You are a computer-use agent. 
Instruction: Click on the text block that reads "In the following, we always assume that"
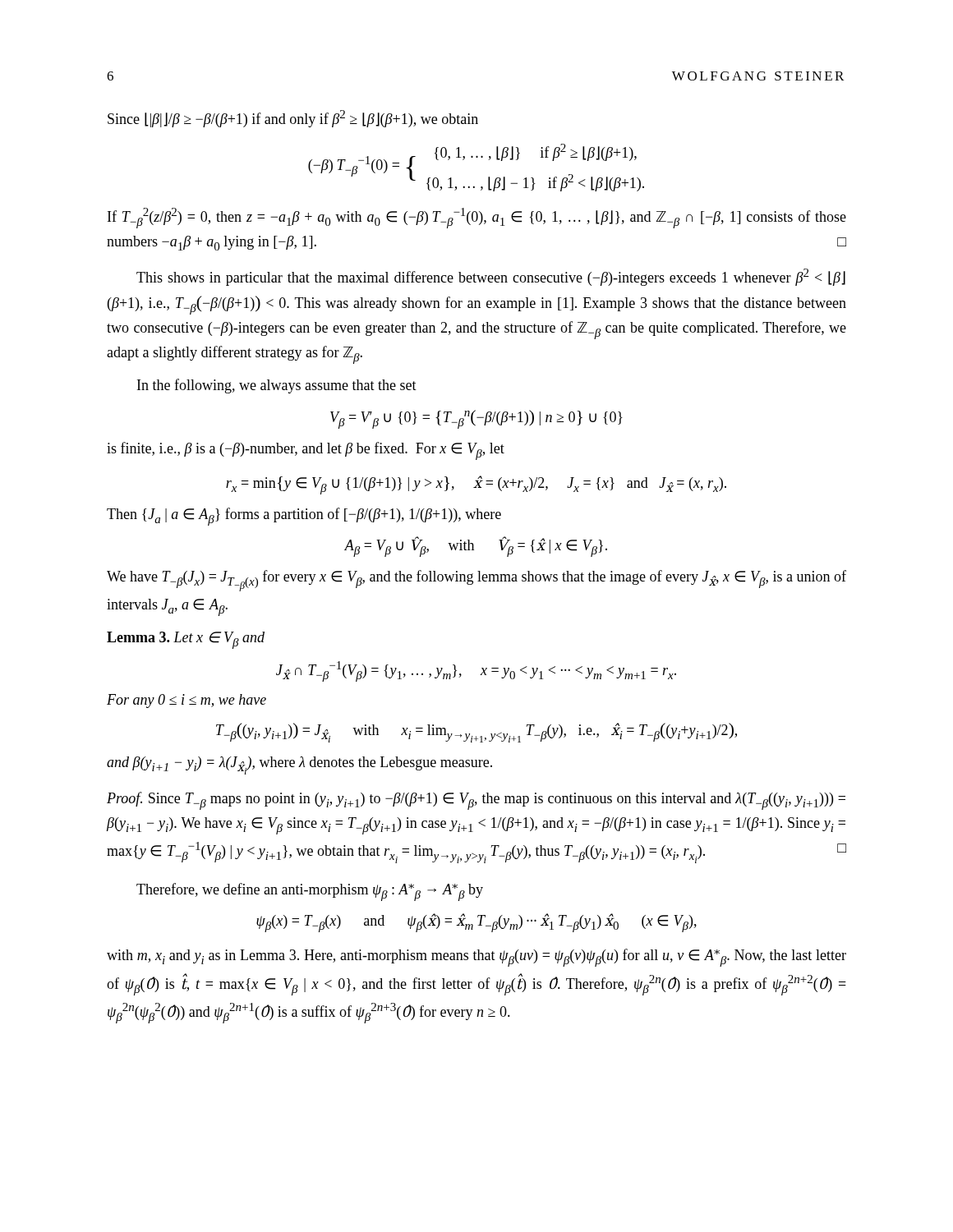[x=276, y=385]
